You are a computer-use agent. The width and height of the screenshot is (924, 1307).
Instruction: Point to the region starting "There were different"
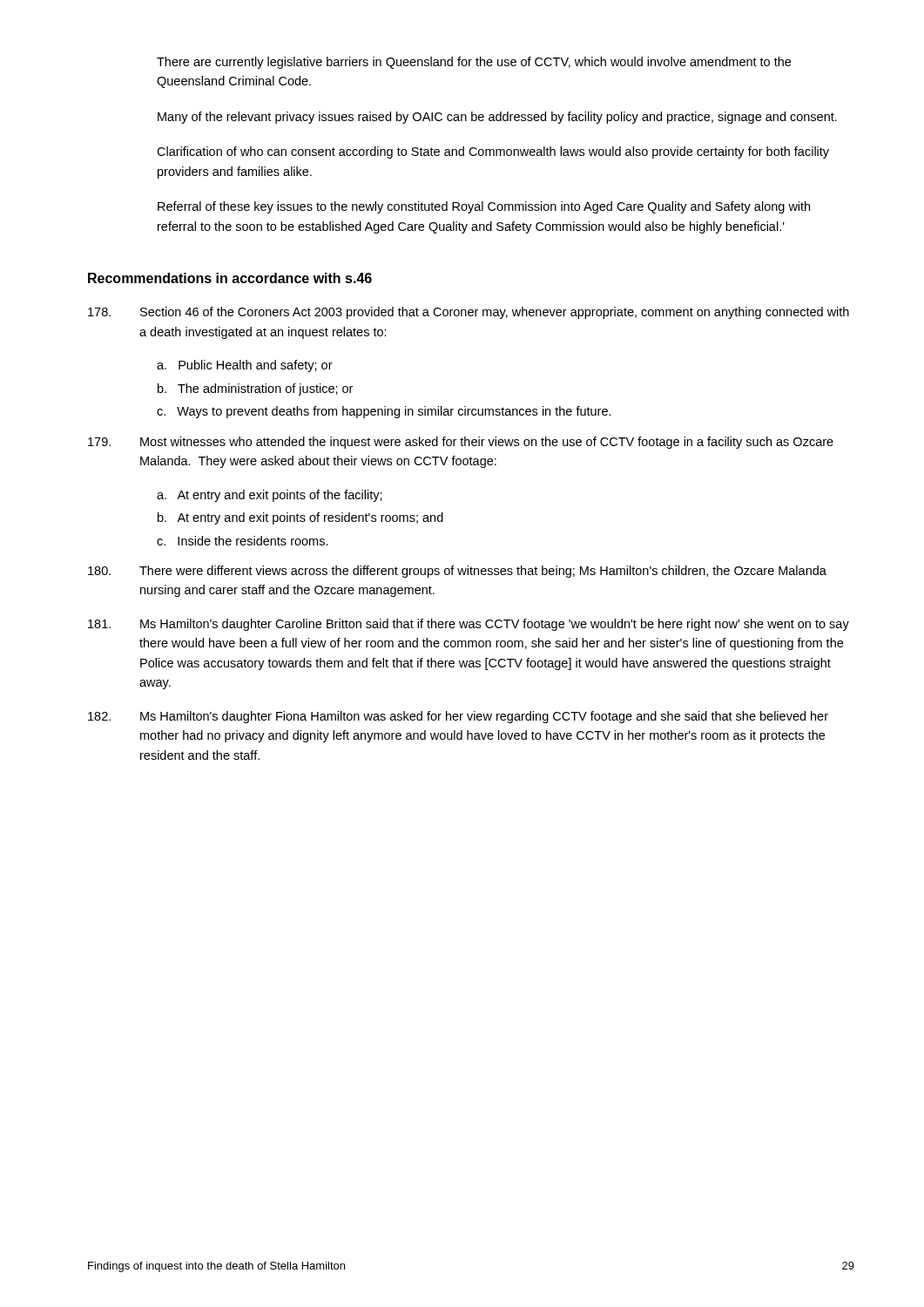(471, 581)
